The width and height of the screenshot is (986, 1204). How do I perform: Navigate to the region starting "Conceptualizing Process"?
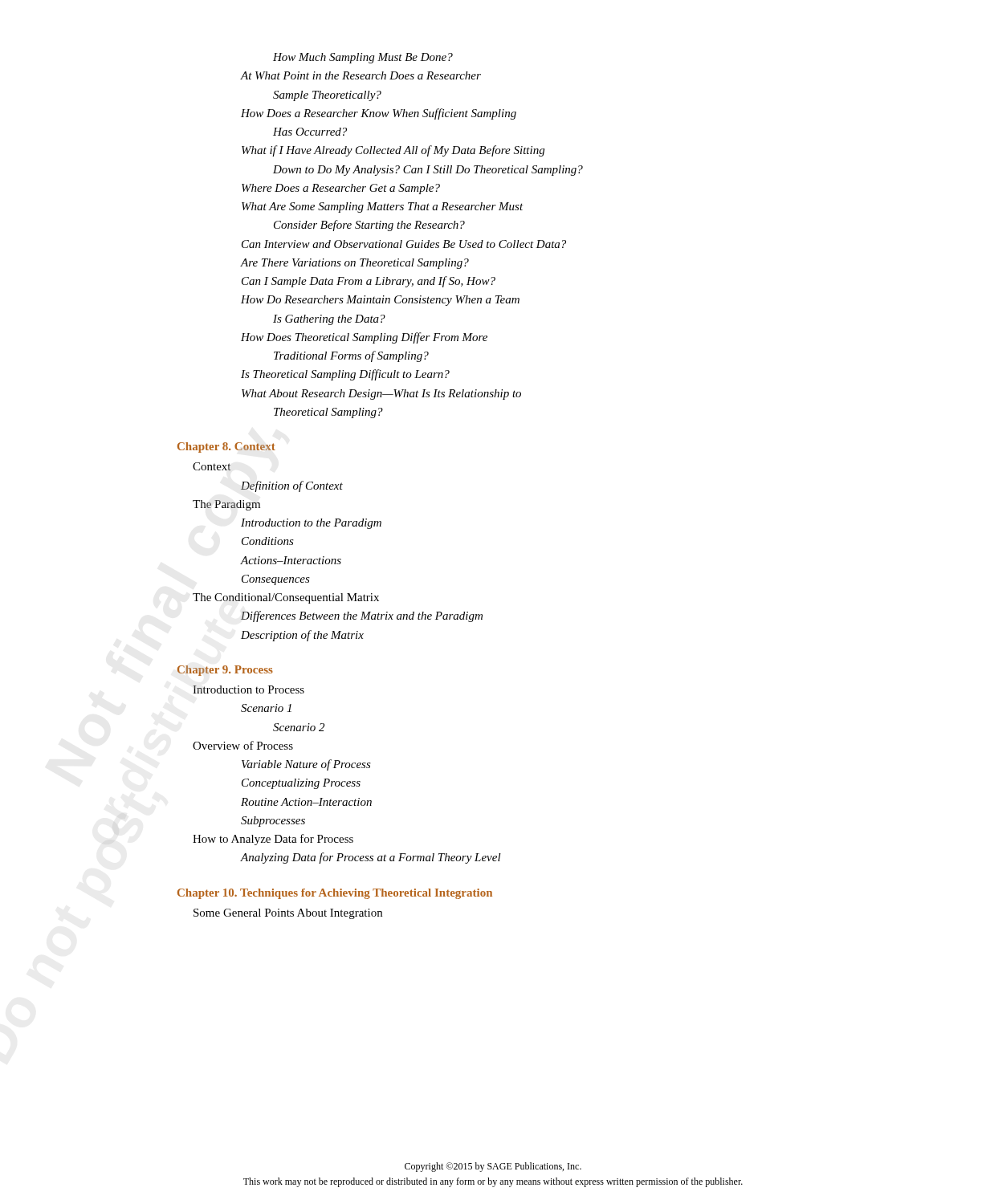click(x=301, y=783)
